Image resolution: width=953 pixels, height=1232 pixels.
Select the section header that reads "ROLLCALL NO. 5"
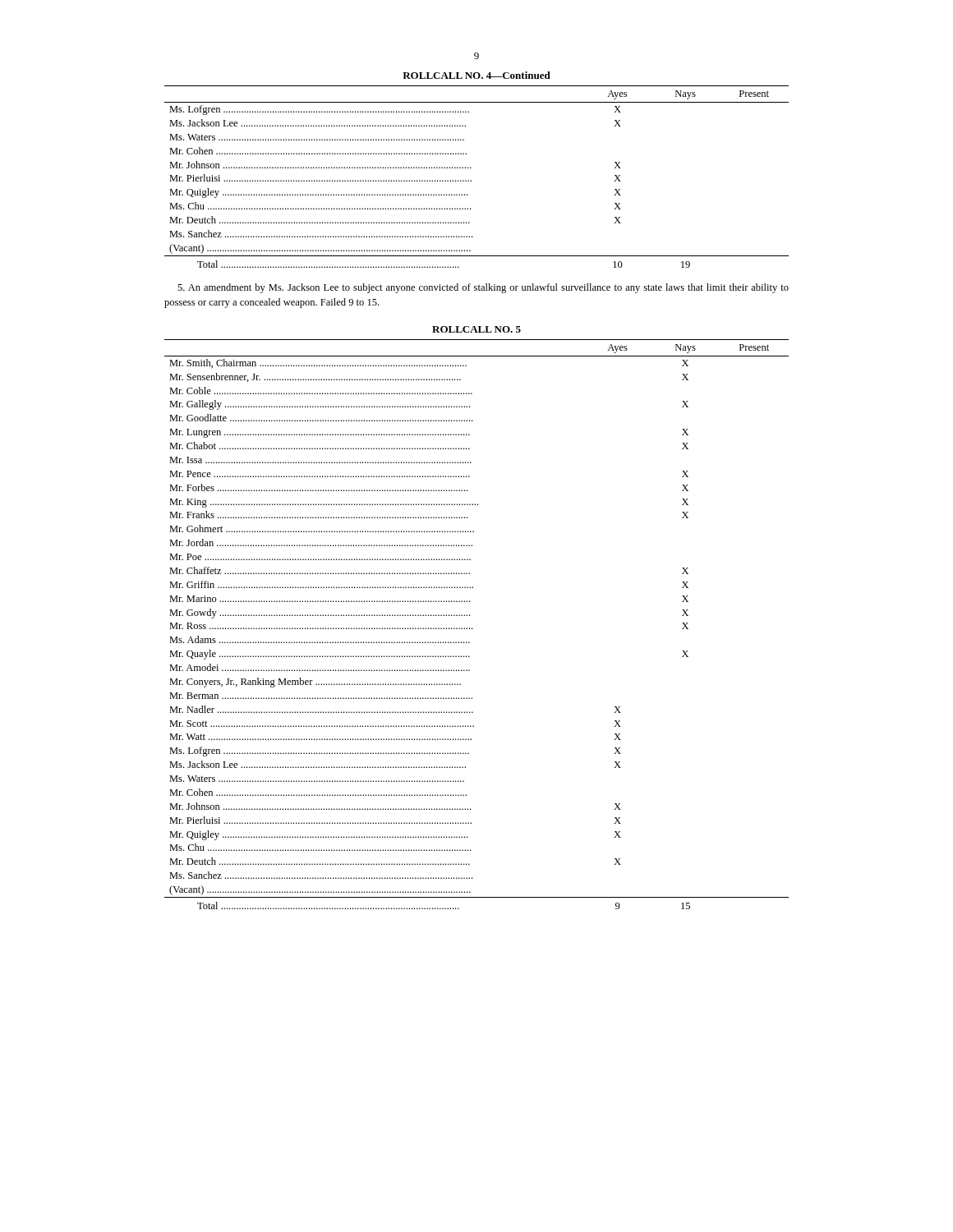476,329
